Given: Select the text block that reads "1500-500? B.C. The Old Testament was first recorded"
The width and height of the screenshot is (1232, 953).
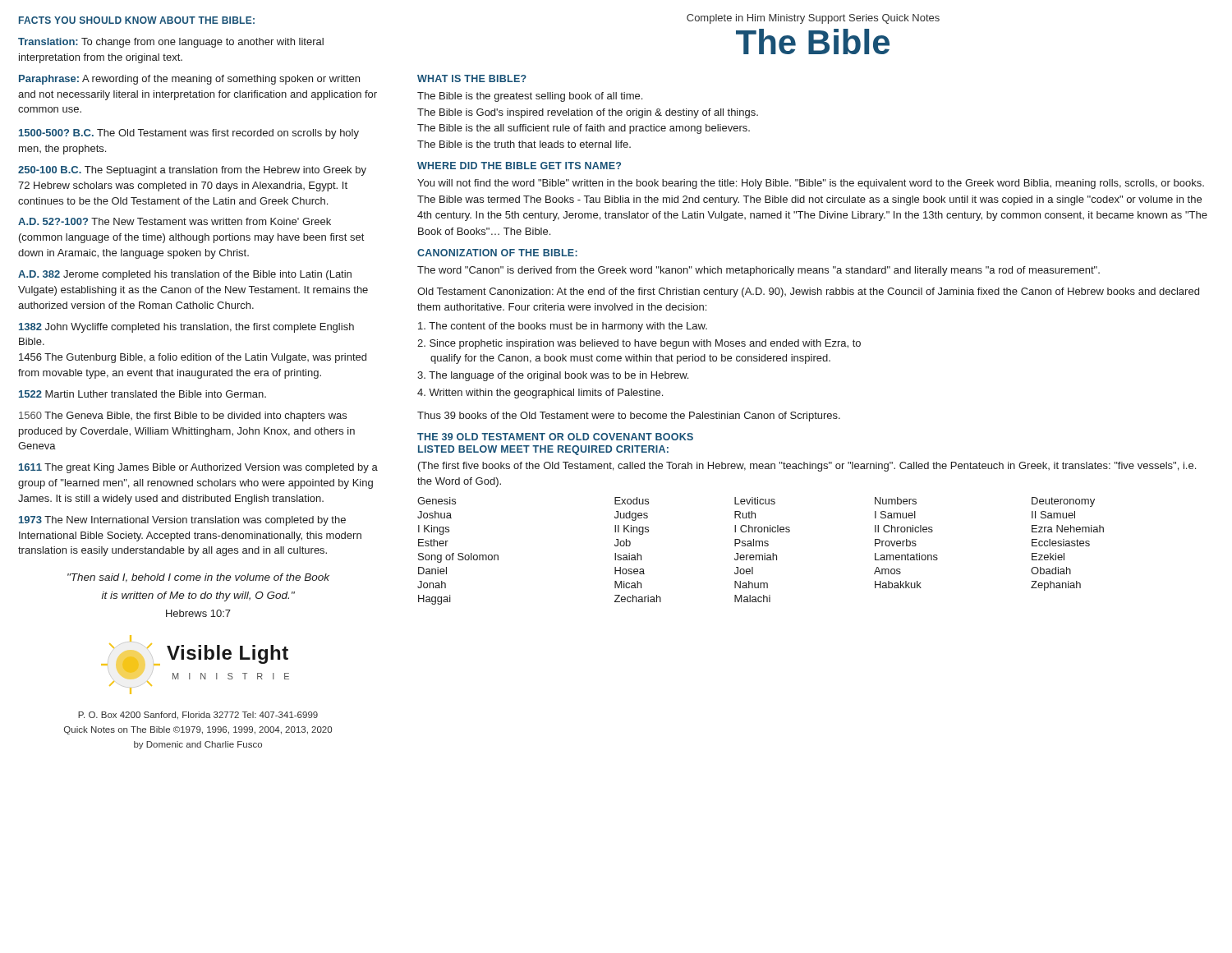Looking at the screenshot, I should [188, 141].
